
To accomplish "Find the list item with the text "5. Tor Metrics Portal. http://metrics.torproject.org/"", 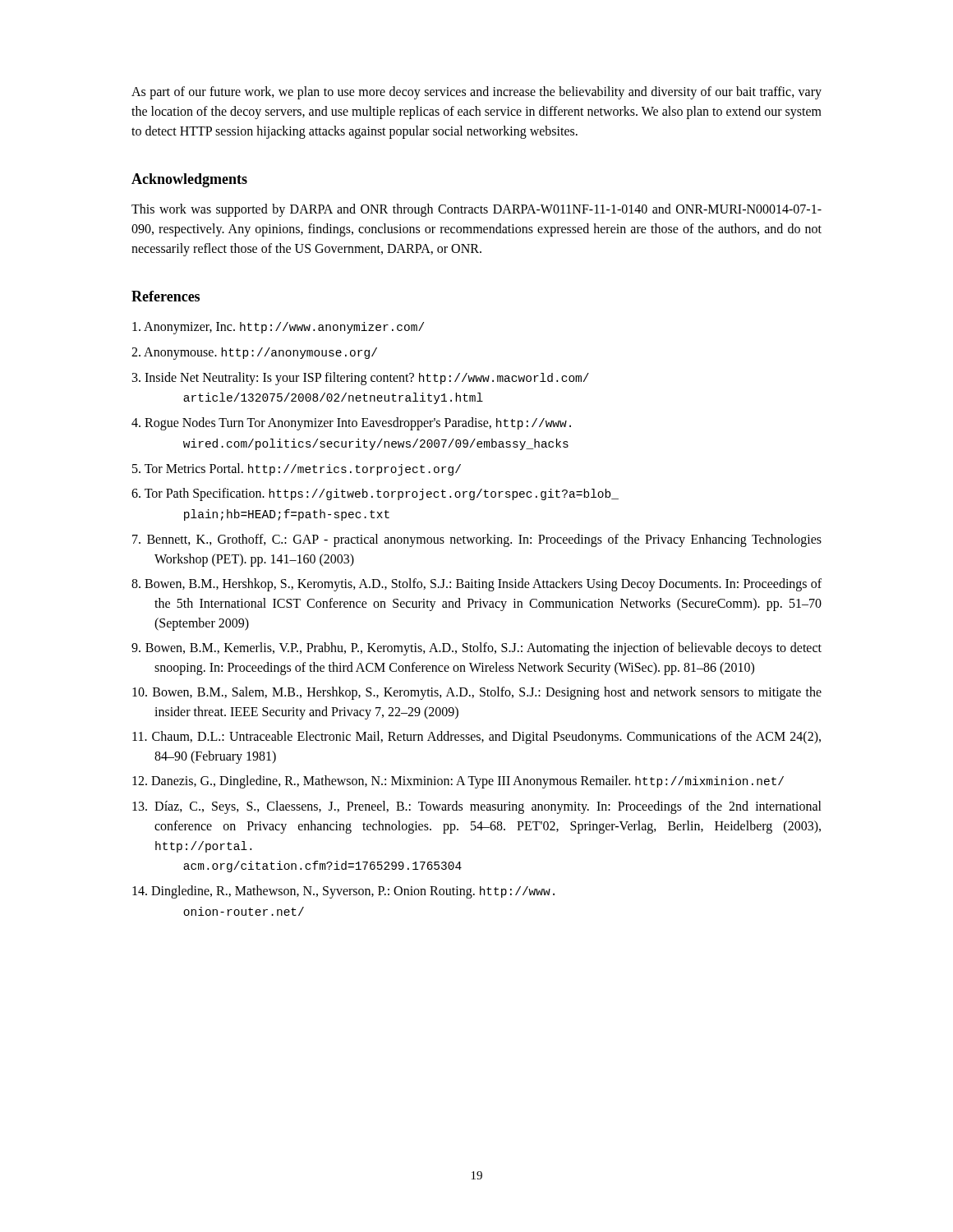I will tap(296, 469).
